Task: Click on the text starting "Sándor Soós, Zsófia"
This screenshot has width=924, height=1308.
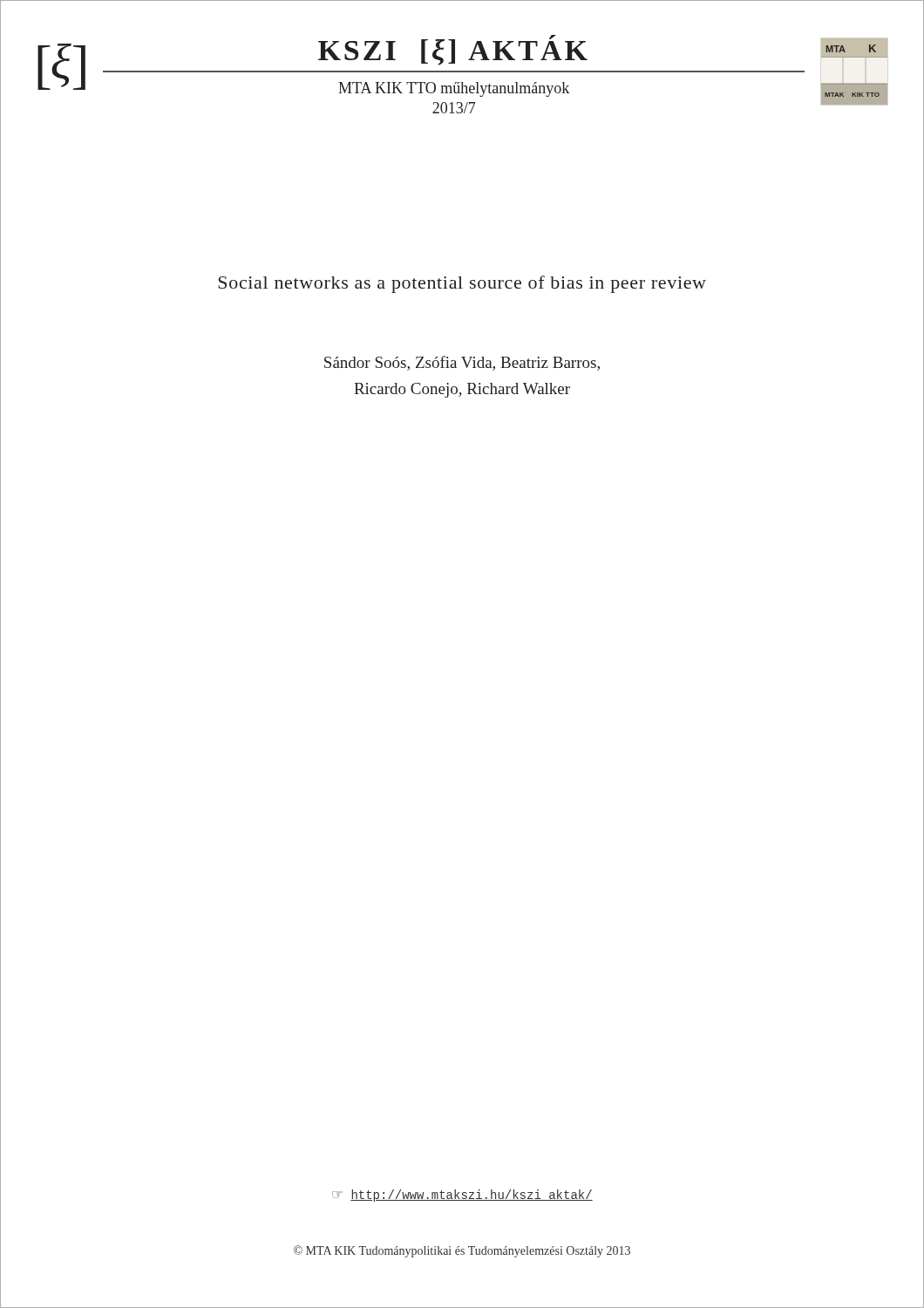Action: click(x=462, y=376)
